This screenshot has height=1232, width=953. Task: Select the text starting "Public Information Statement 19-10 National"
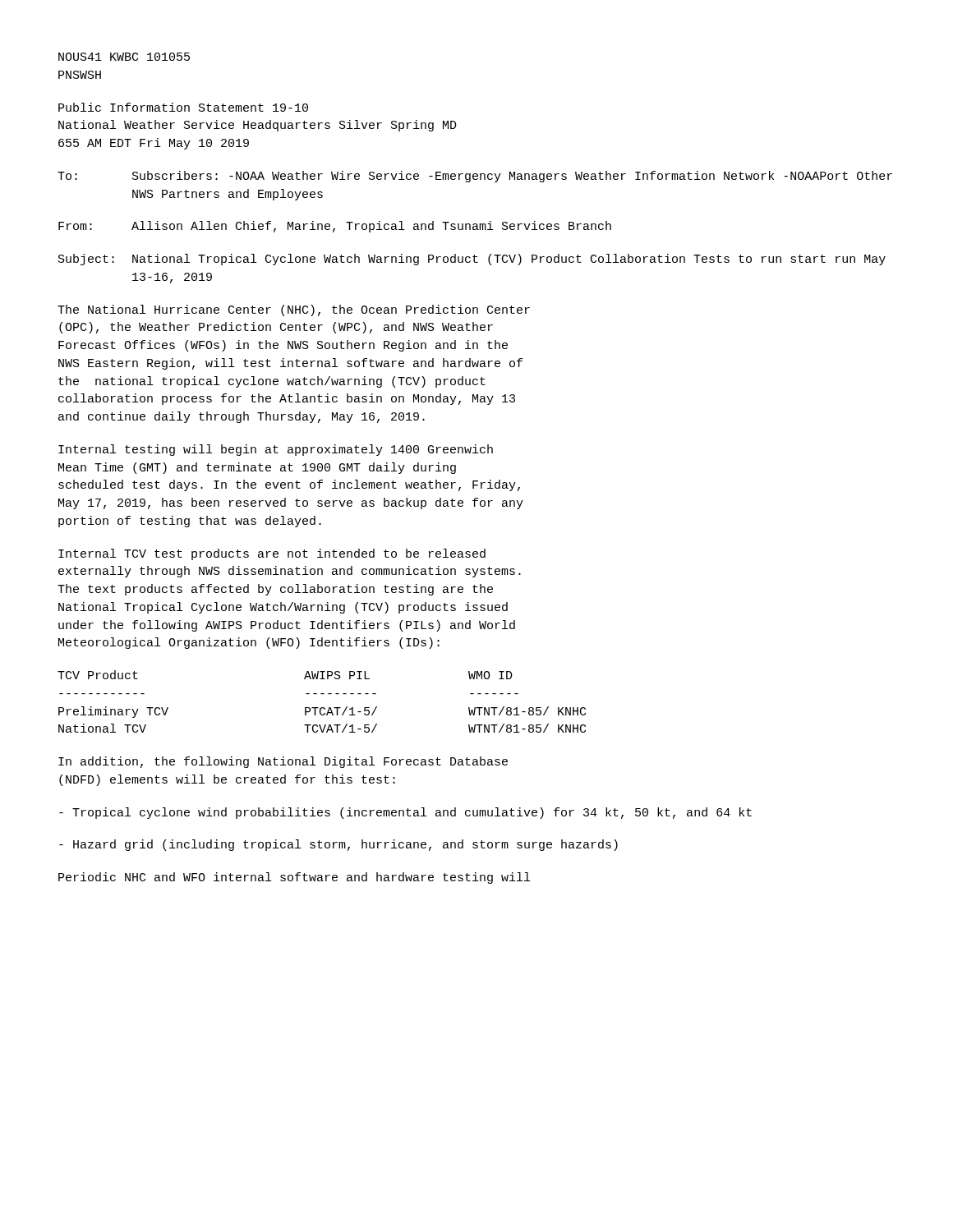pyautogui.click(x=257, y=126)
